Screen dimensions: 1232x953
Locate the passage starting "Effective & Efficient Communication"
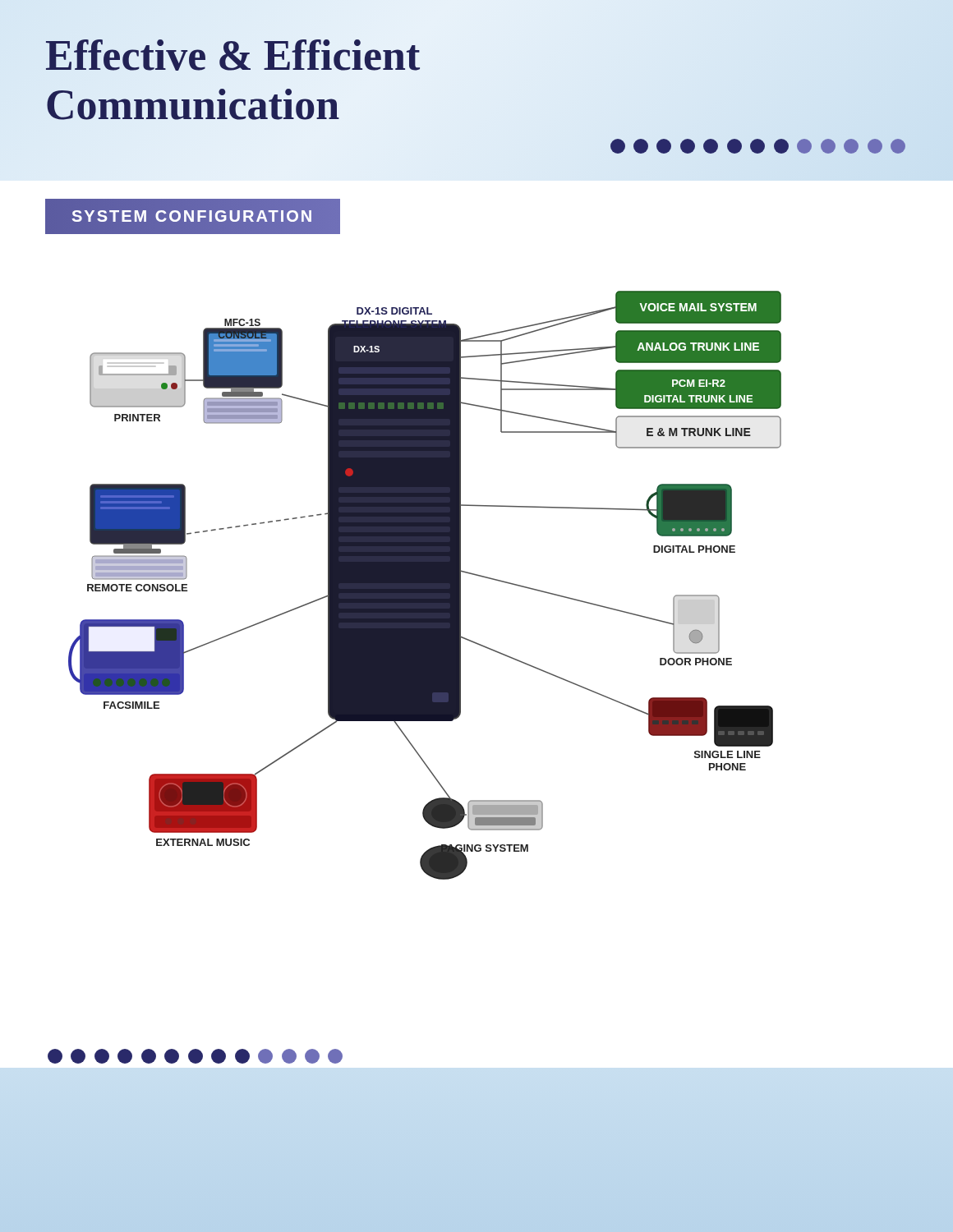tap(233, 80)
